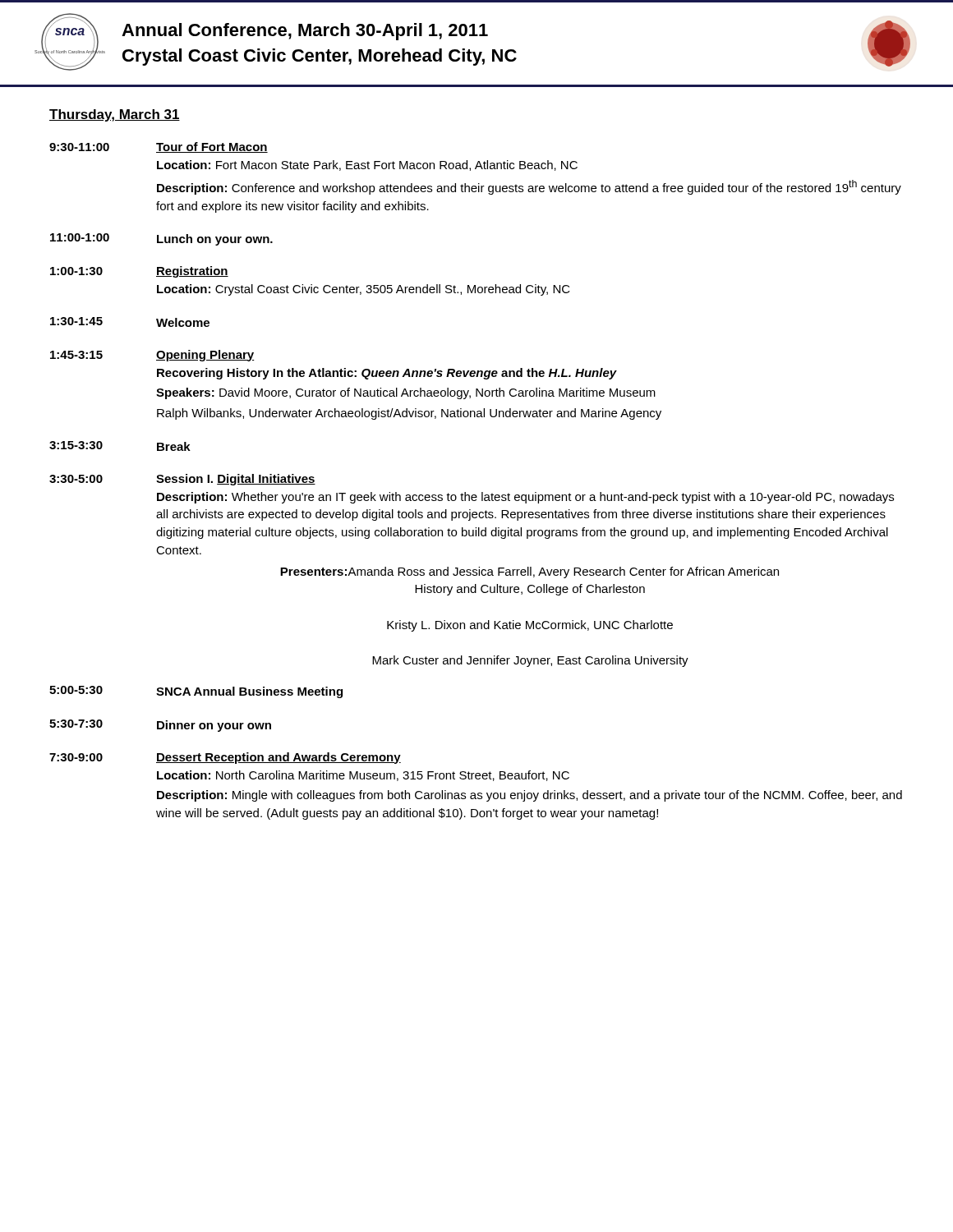Image resolution: width=953 pixels, height=1232 pixels.
Task: Find the list item that reads "7:30-9:00 Dessert Reception"
Action: (x=476, y=787)
